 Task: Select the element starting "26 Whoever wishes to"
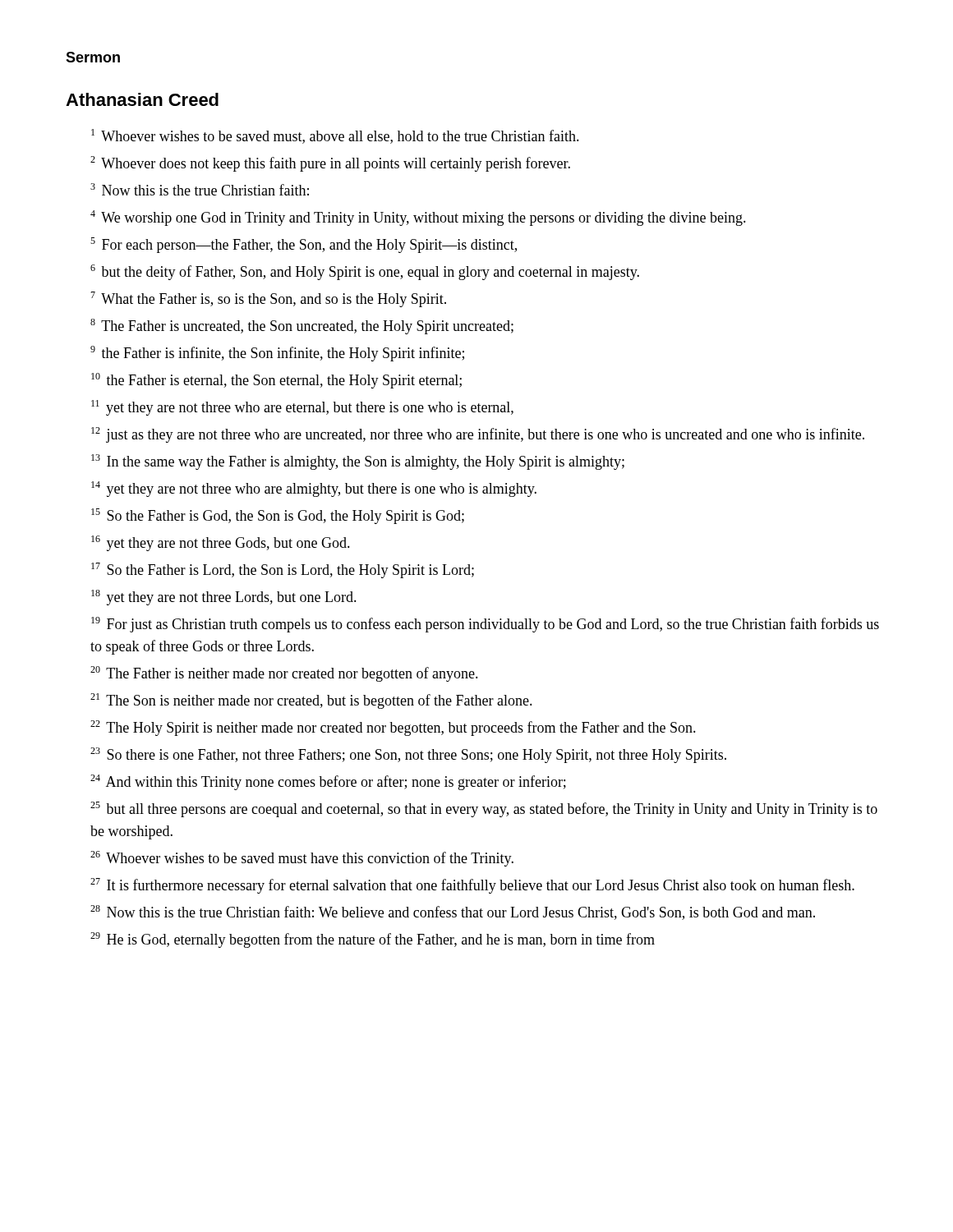click(x=302, y=857)
